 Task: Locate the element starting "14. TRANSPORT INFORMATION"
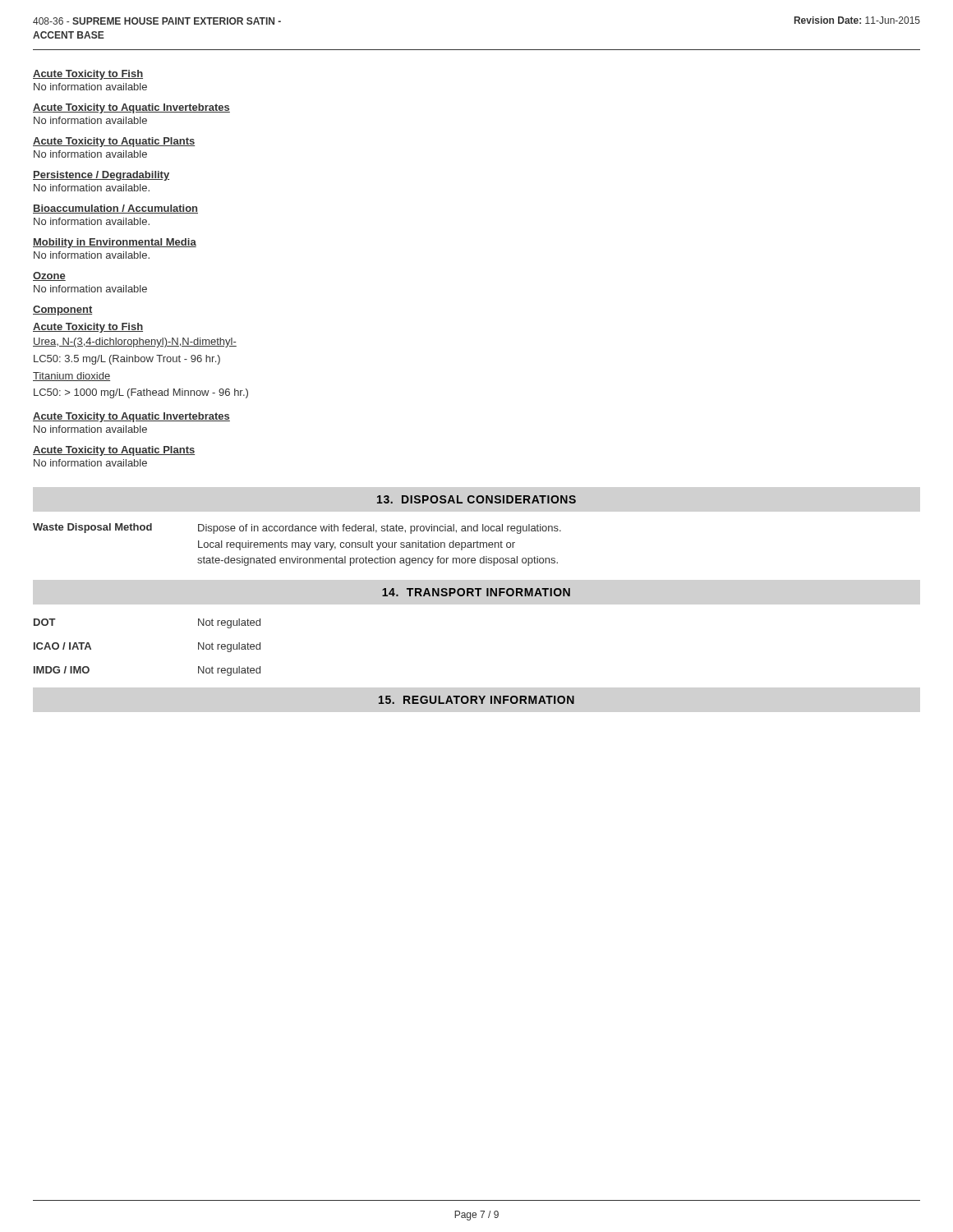(476, 592)
